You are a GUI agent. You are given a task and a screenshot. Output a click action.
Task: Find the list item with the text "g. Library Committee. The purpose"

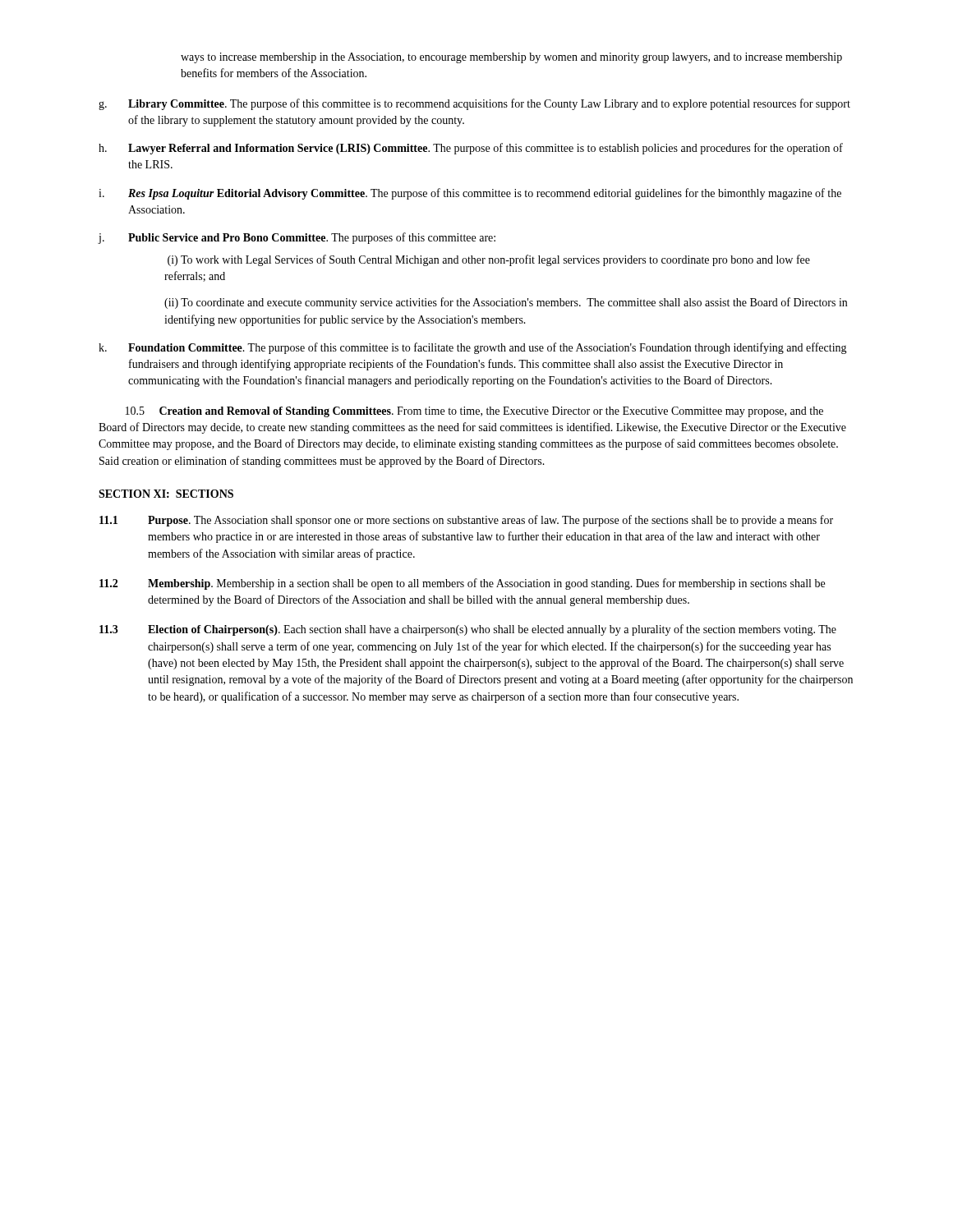coord(476,112)
